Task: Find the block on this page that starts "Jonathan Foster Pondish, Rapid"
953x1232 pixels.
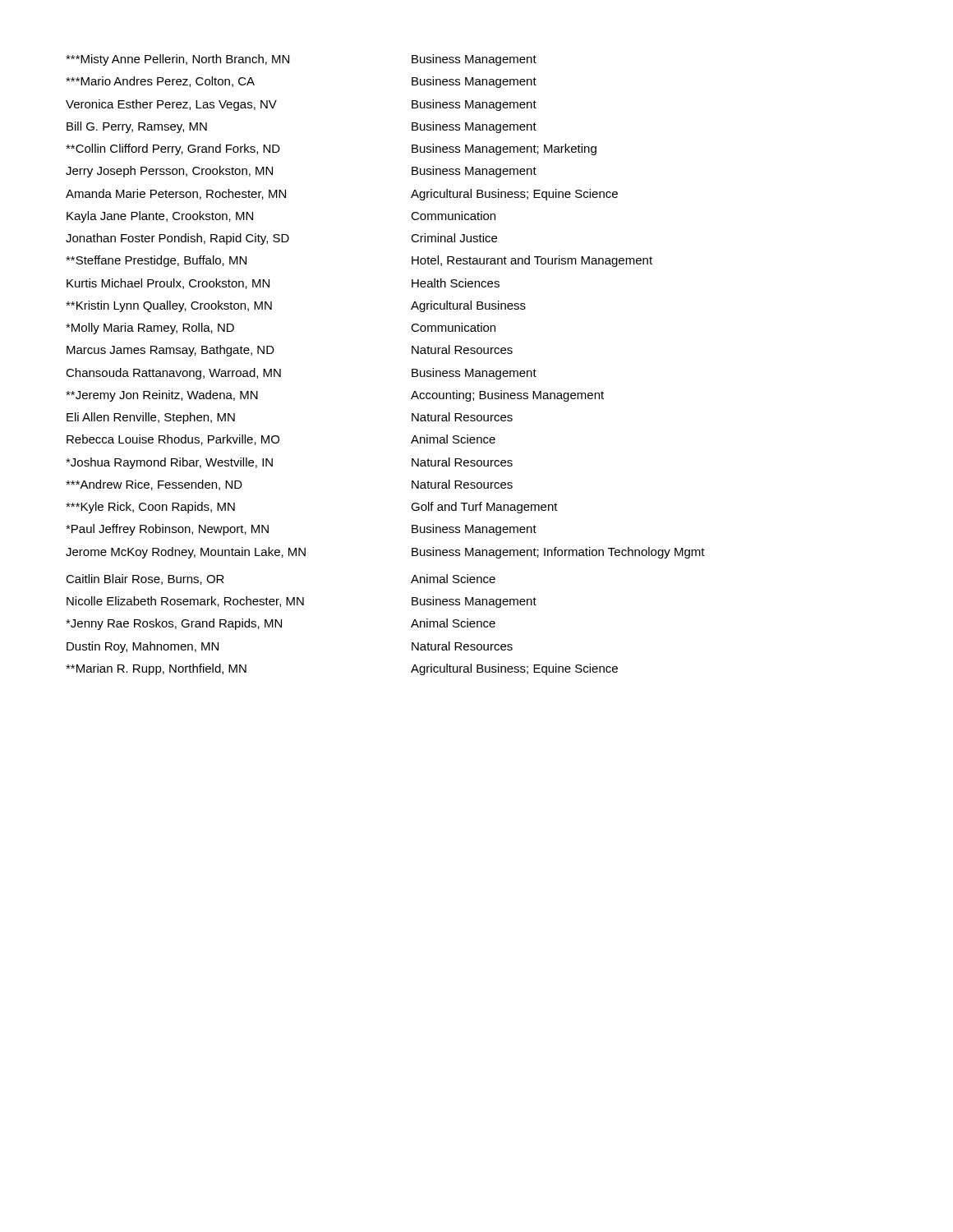Action: [x=476, y=238]
